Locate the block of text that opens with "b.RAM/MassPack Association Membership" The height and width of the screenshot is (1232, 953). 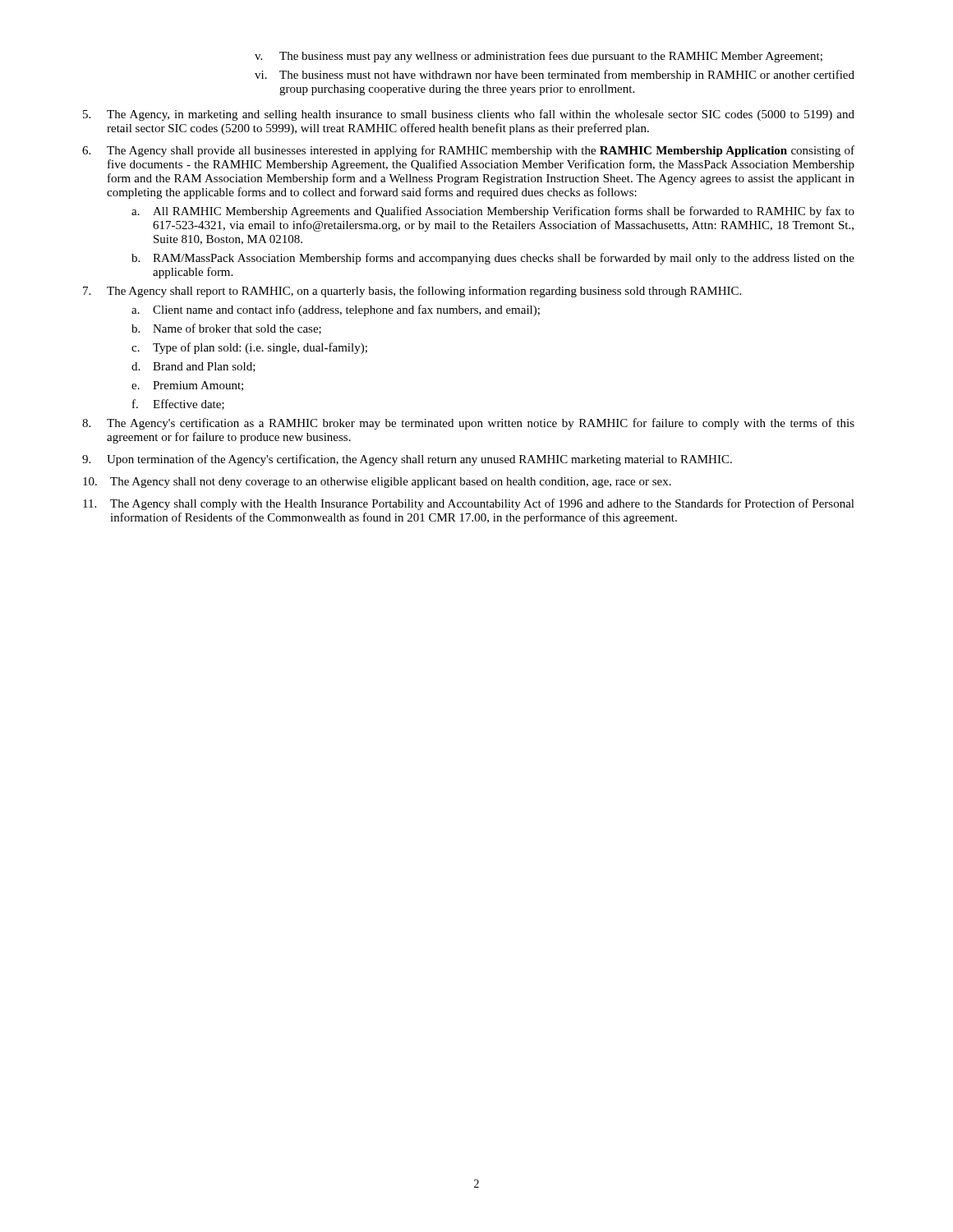493,265
